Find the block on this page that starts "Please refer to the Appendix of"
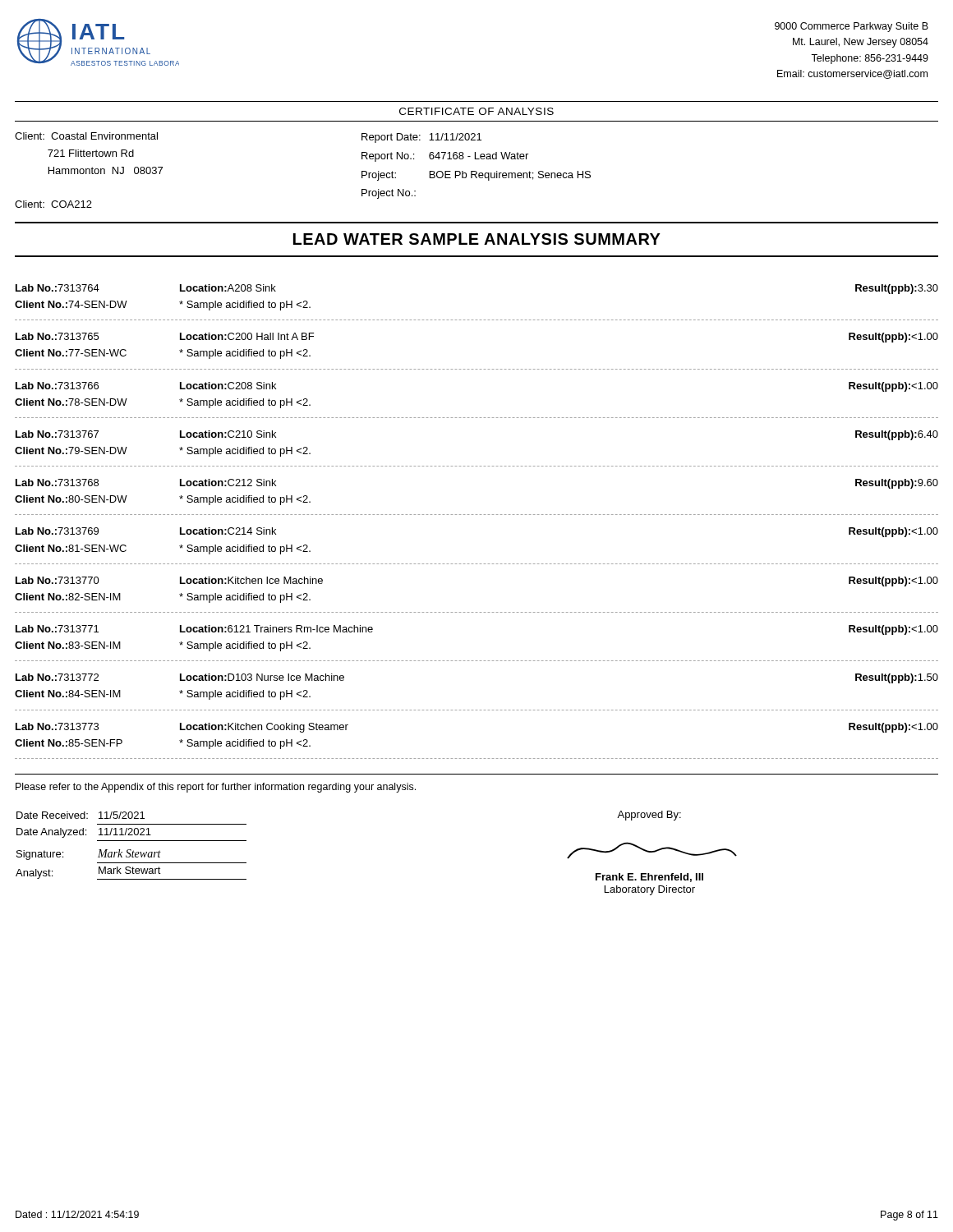The image size is (953, 1232). 216,787
